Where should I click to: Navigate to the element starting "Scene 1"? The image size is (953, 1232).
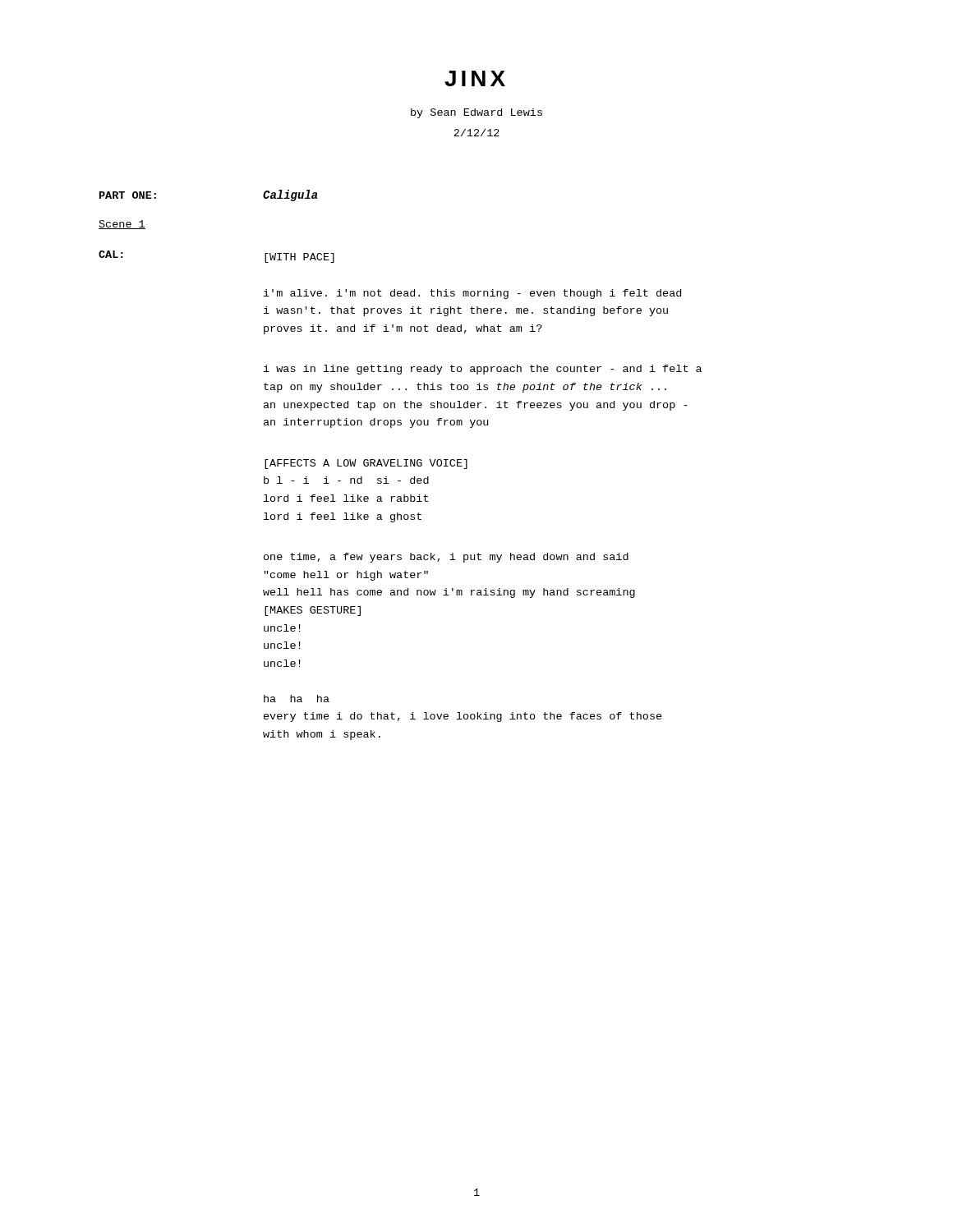[122, 225]
